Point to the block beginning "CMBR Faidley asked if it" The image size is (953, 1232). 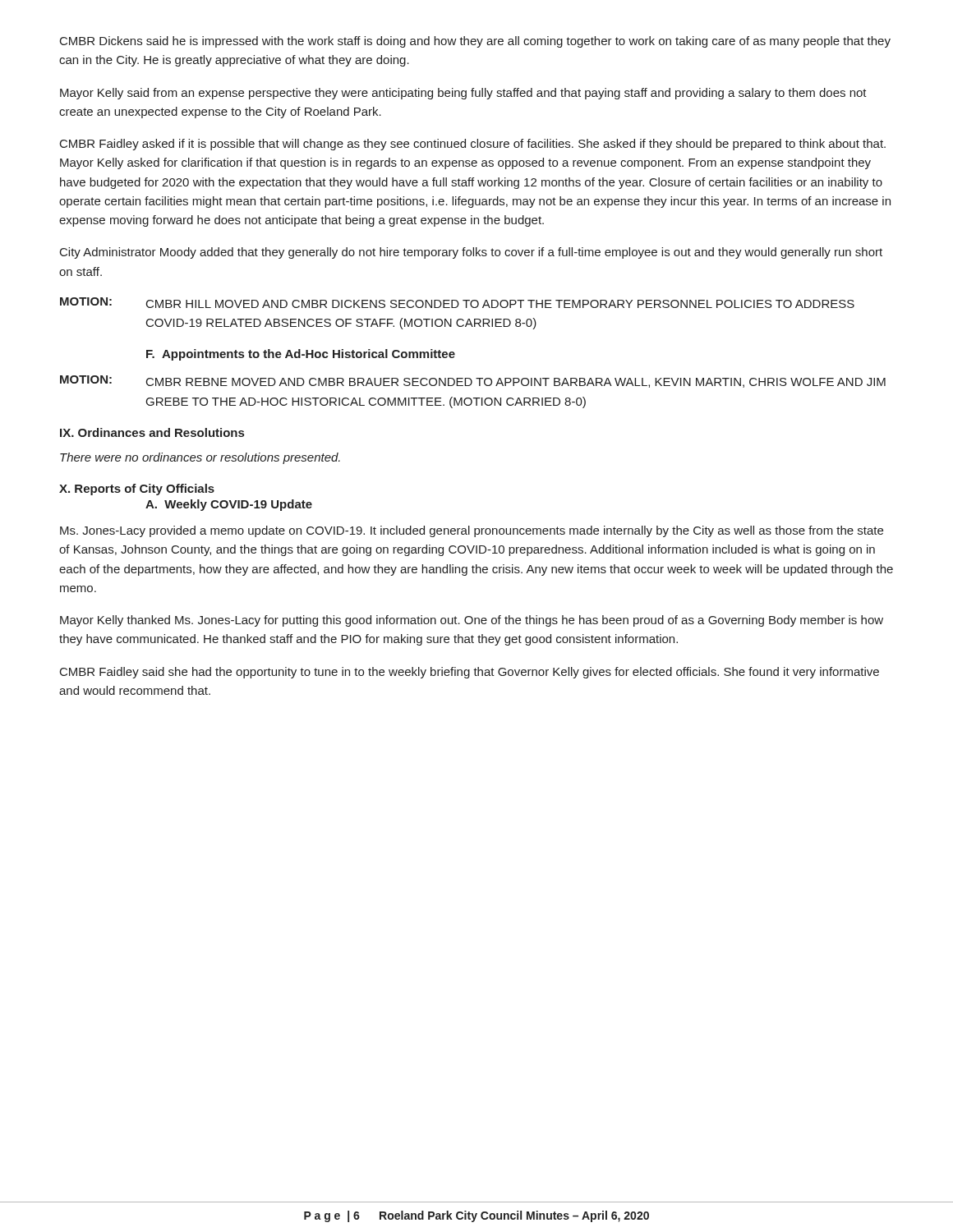[475, 182]
